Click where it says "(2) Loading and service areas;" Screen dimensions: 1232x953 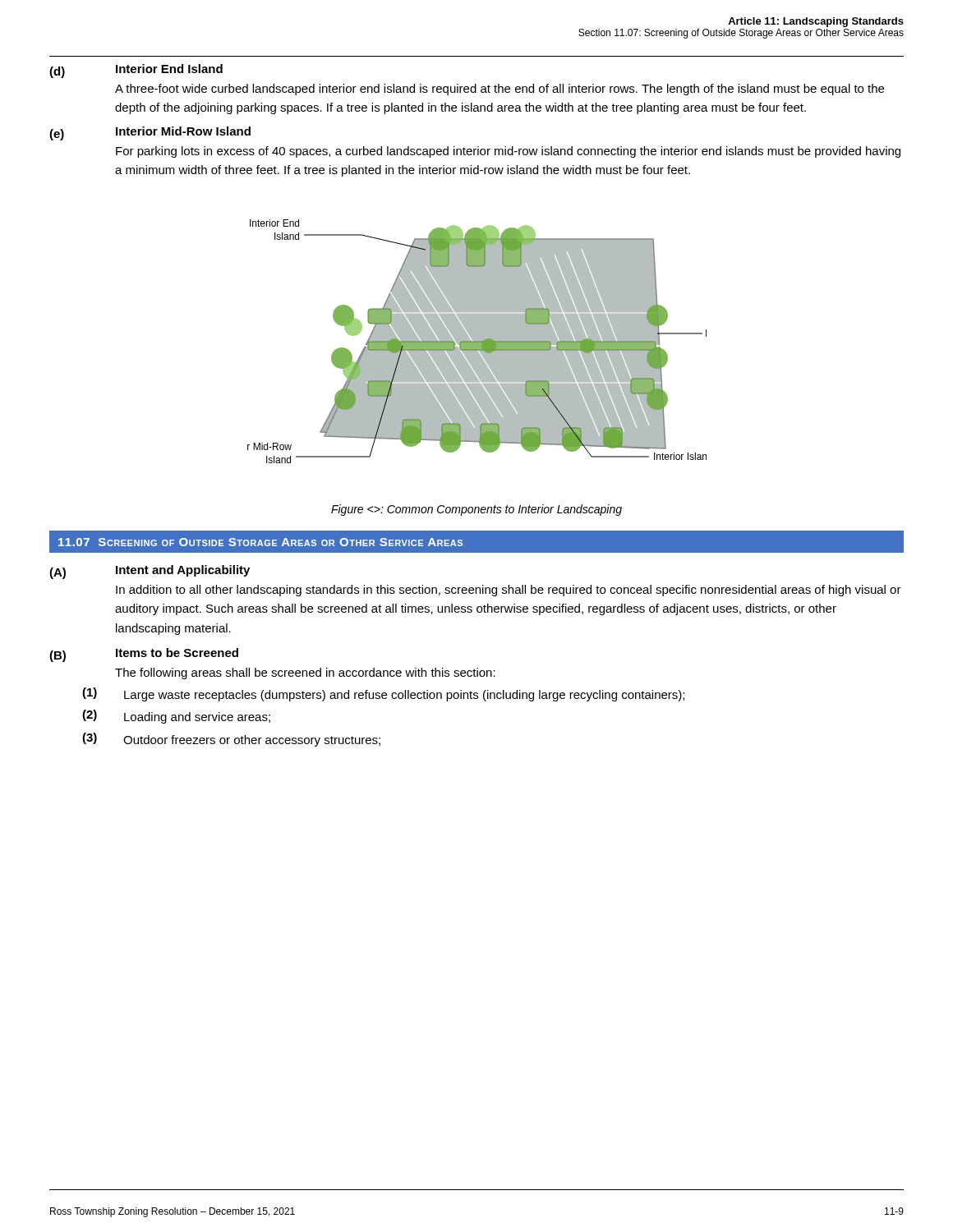pos(176,717)
